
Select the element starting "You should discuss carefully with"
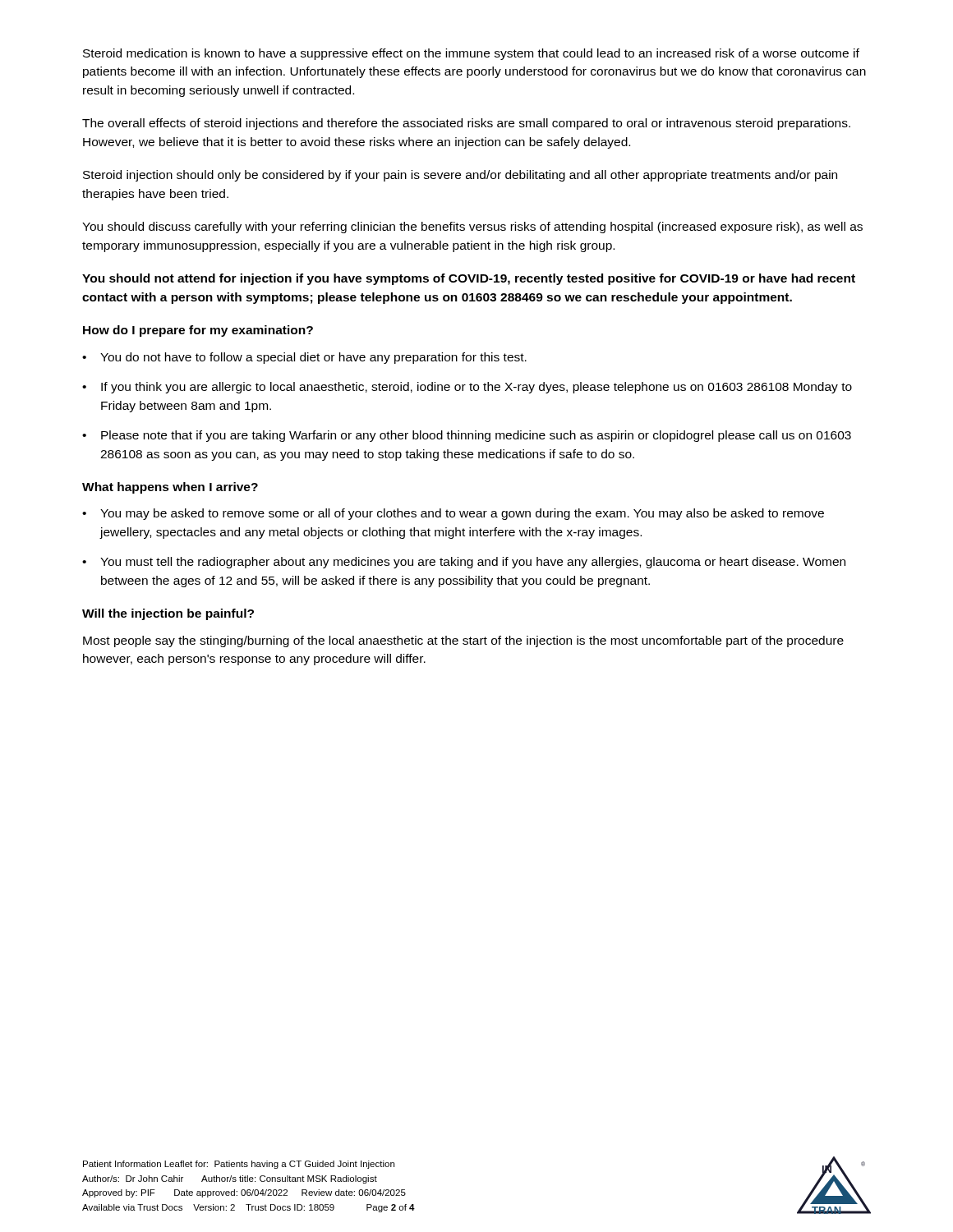click(x=473, y=236)
